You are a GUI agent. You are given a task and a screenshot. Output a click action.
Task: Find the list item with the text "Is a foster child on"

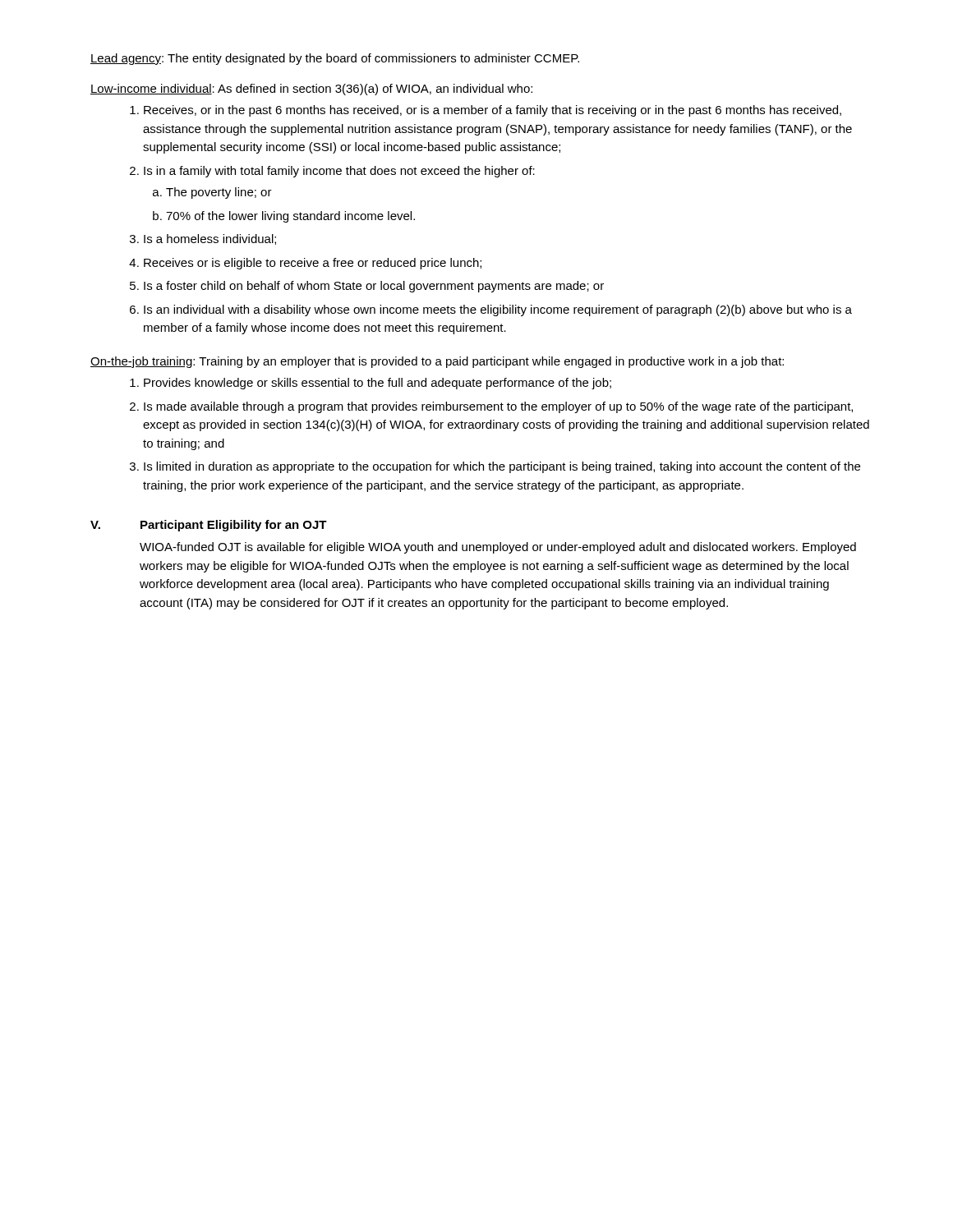(x=497, y=286)
